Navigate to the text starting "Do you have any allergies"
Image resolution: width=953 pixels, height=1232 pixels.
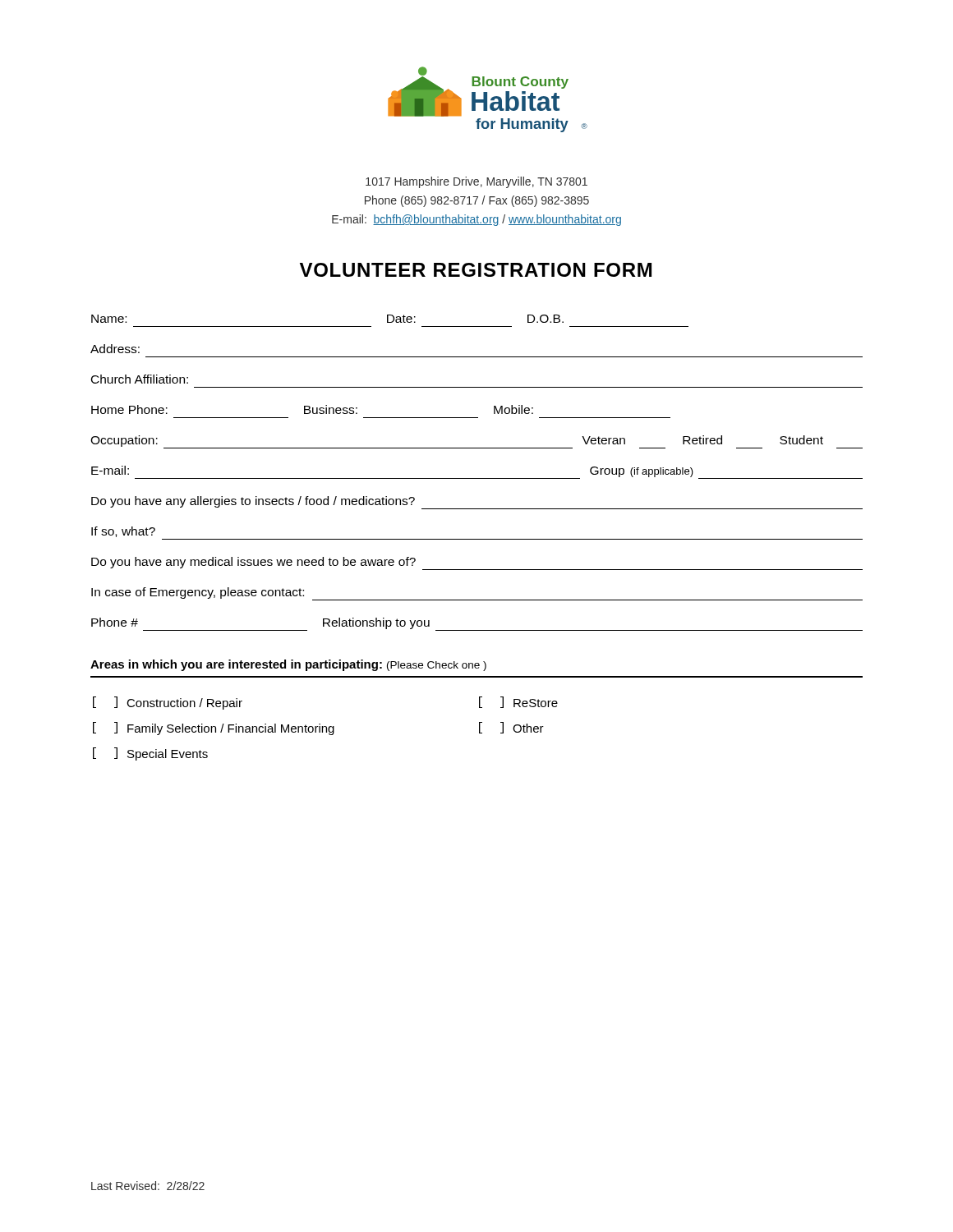point(476,502)
